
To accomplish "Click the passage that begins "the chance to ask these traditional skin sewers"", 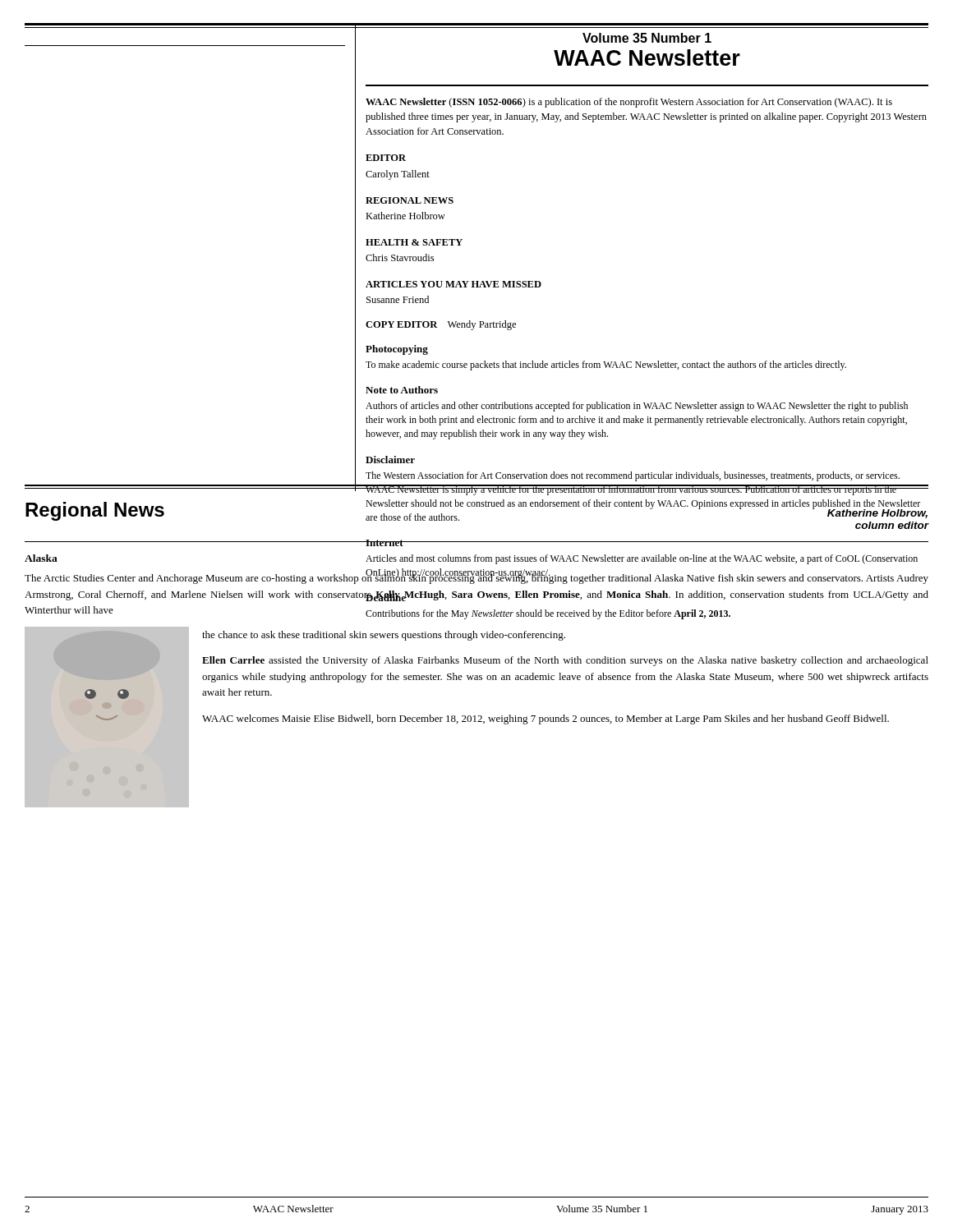I will coord(384,634).
